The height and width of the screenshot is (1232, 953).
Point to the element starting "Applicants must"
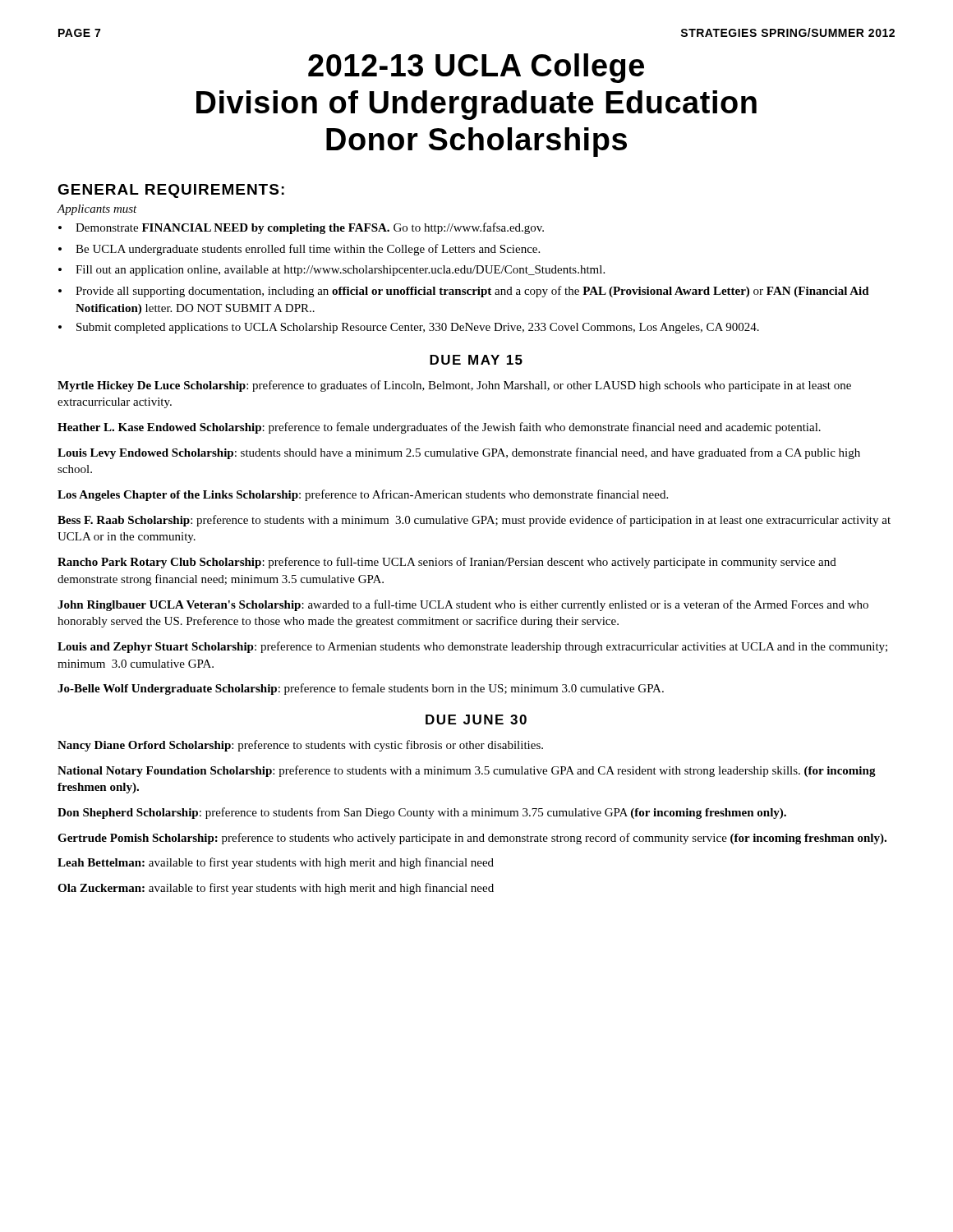(97, 209)
